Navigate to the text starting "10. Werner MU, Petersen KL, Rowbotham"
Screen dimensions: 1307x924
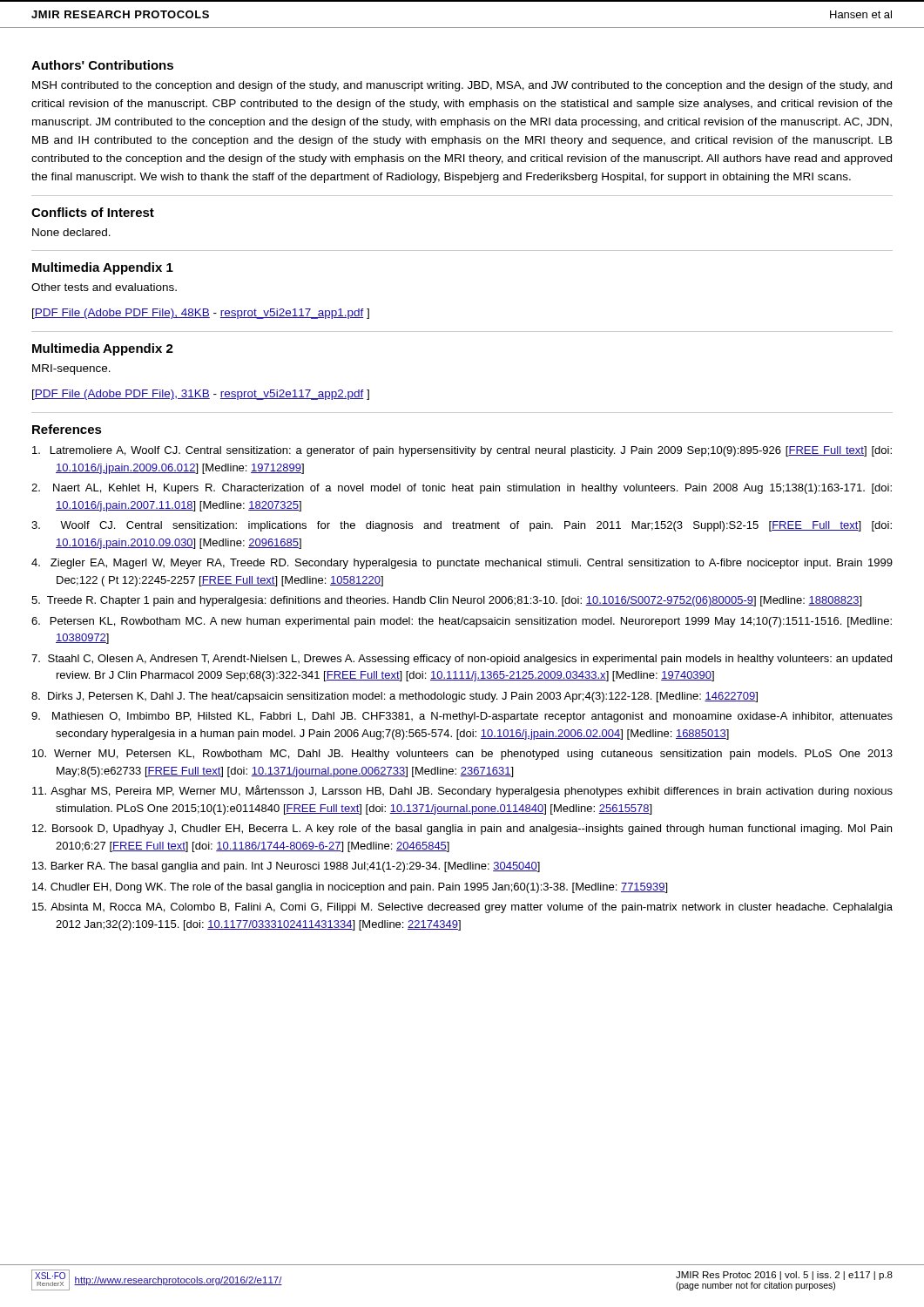point(462,762)
